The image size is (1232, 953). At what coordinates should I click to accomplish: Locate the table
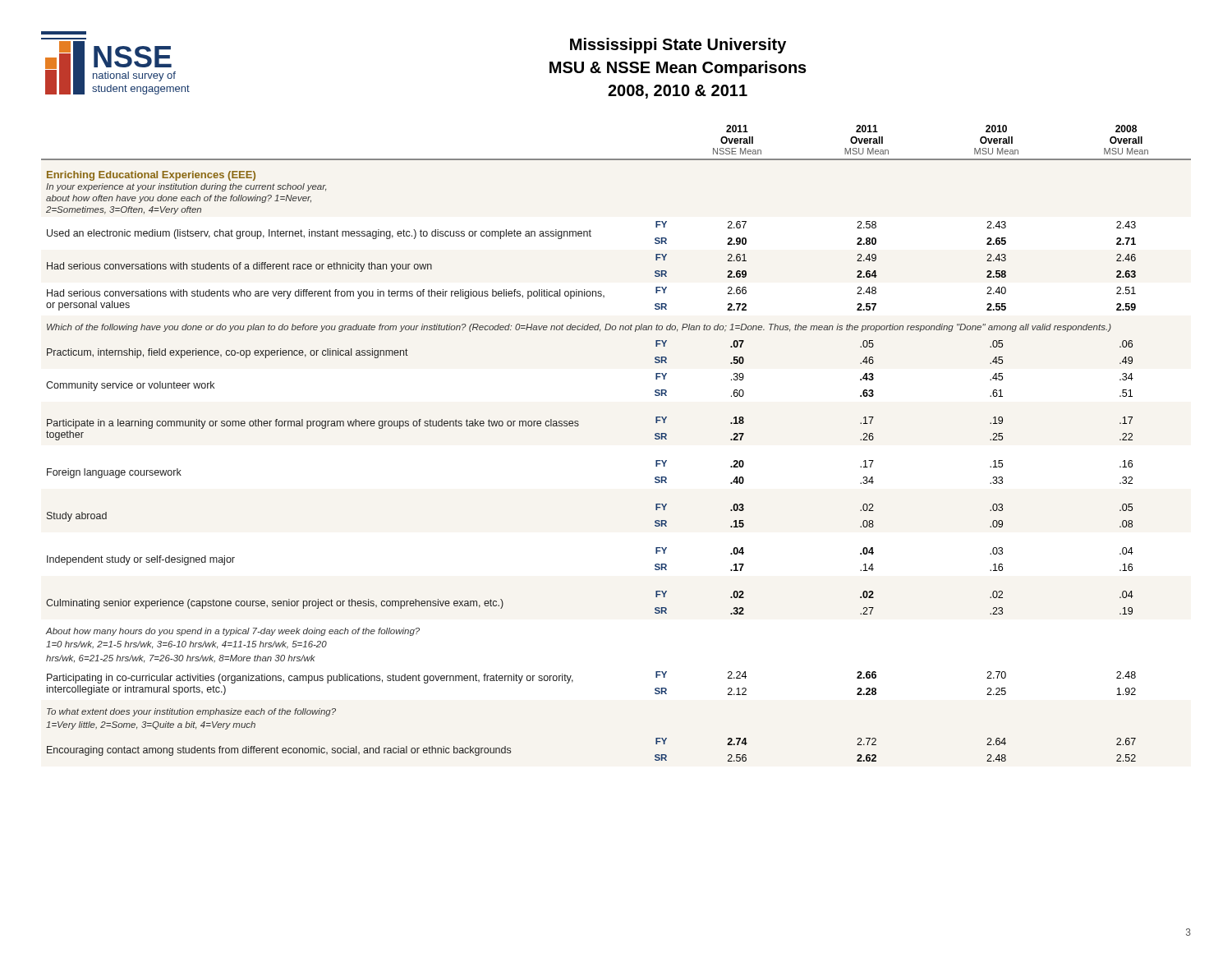(616, 444)
